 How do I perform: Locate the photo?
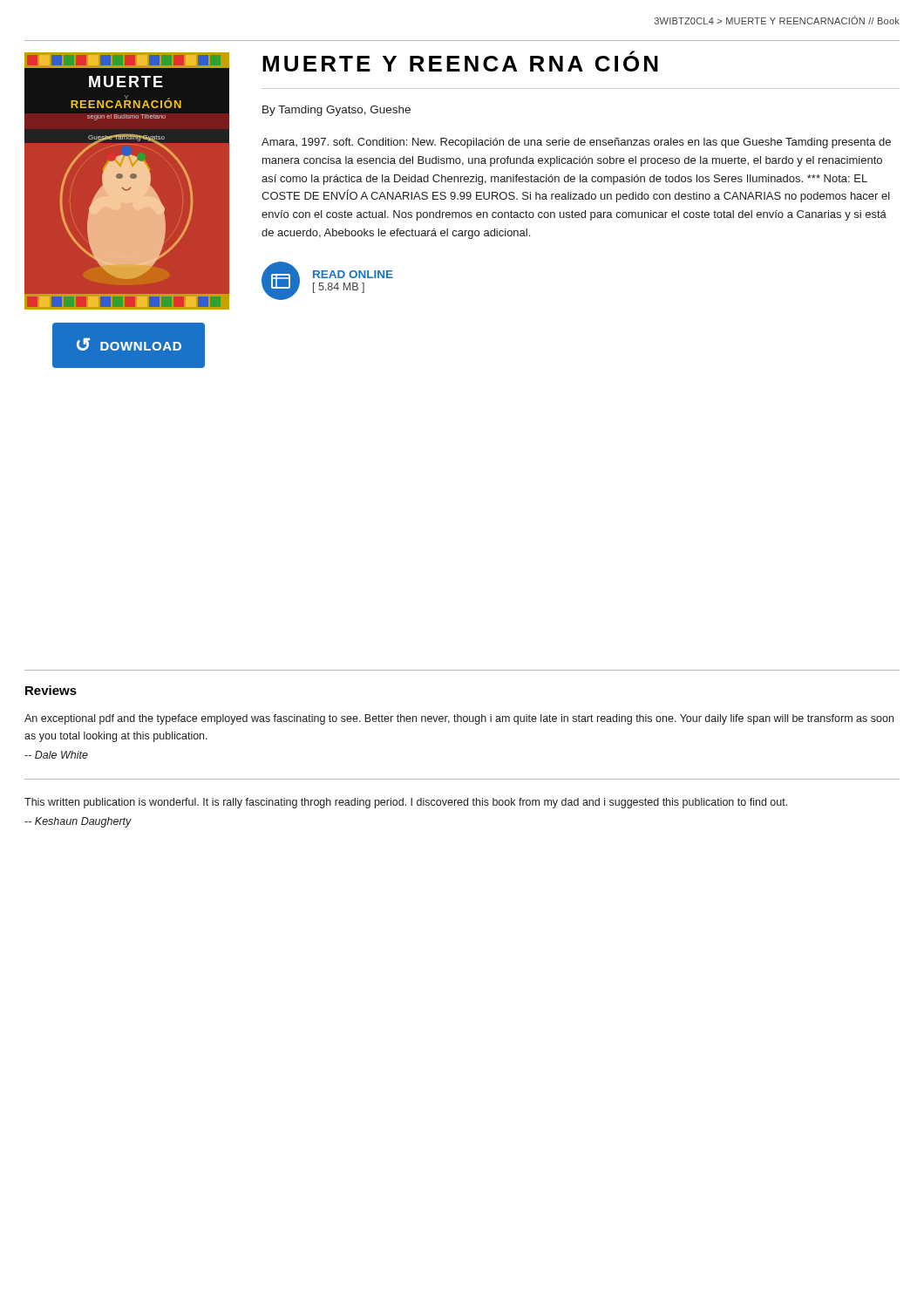[127, 181]
